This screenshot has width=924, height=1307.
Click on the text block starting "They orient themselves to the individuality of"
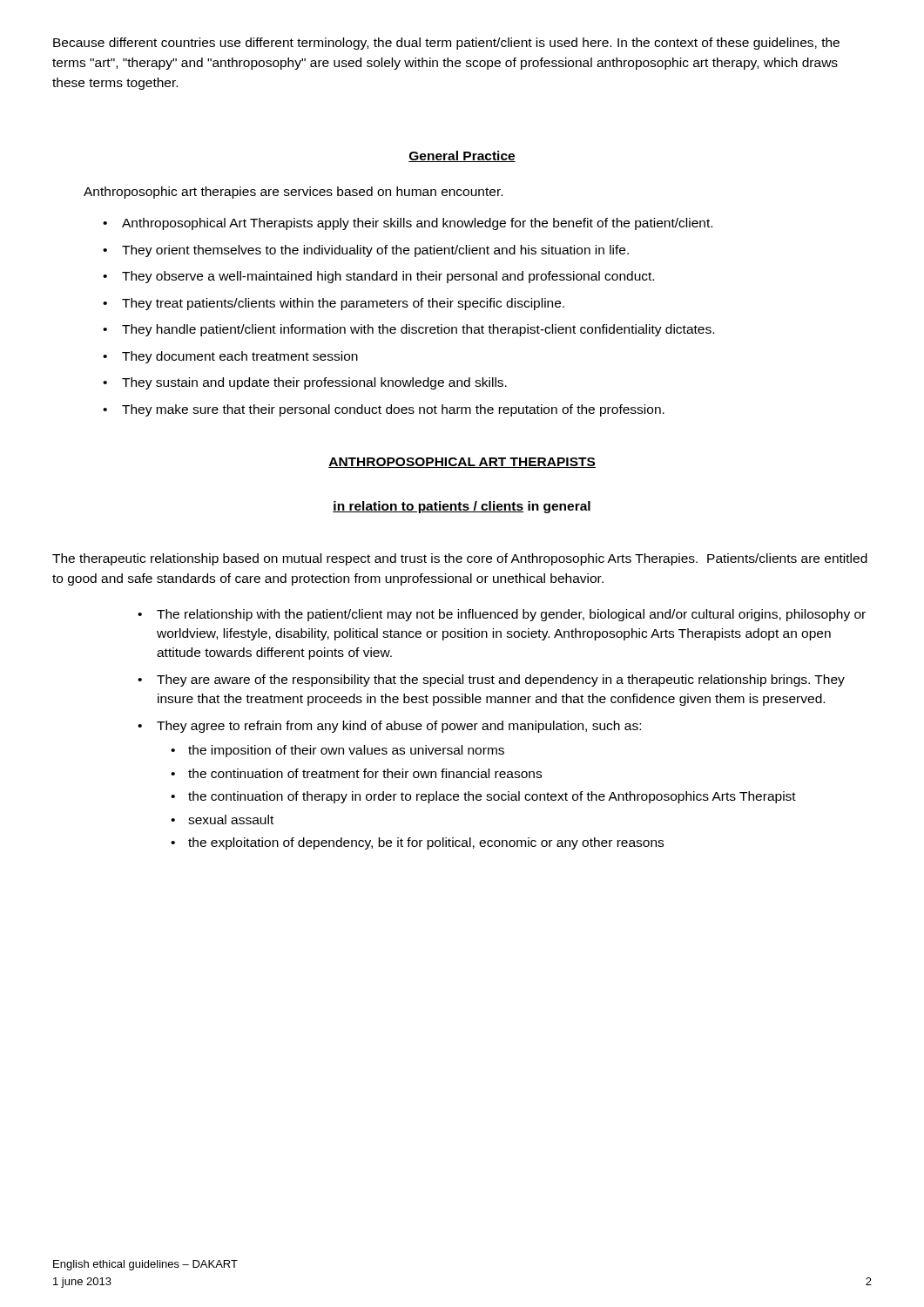click(497, 250)
